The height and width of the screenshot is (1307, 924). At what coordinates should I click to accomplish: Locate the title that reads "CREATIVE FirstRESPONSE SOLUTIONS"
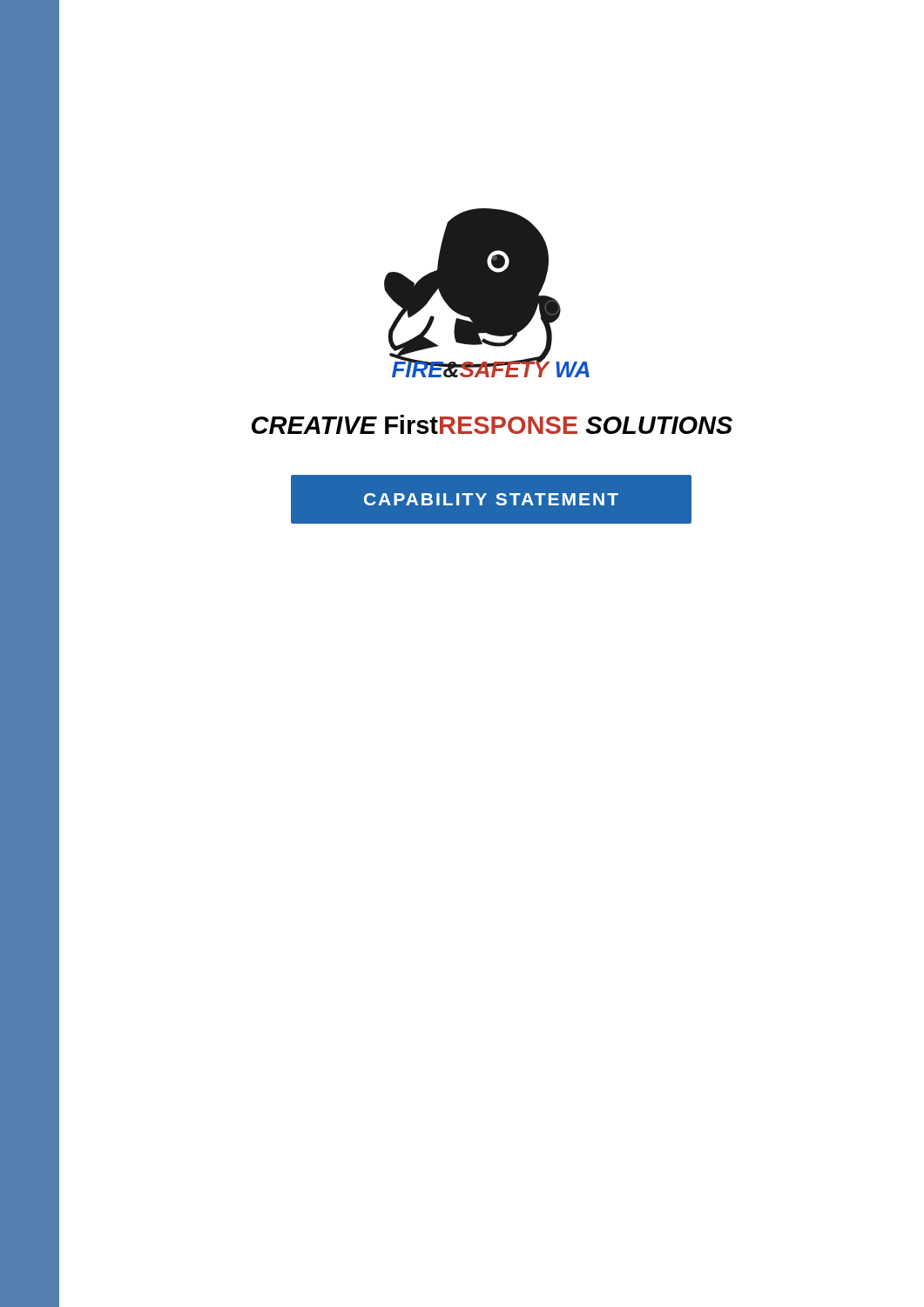[492, 425]
